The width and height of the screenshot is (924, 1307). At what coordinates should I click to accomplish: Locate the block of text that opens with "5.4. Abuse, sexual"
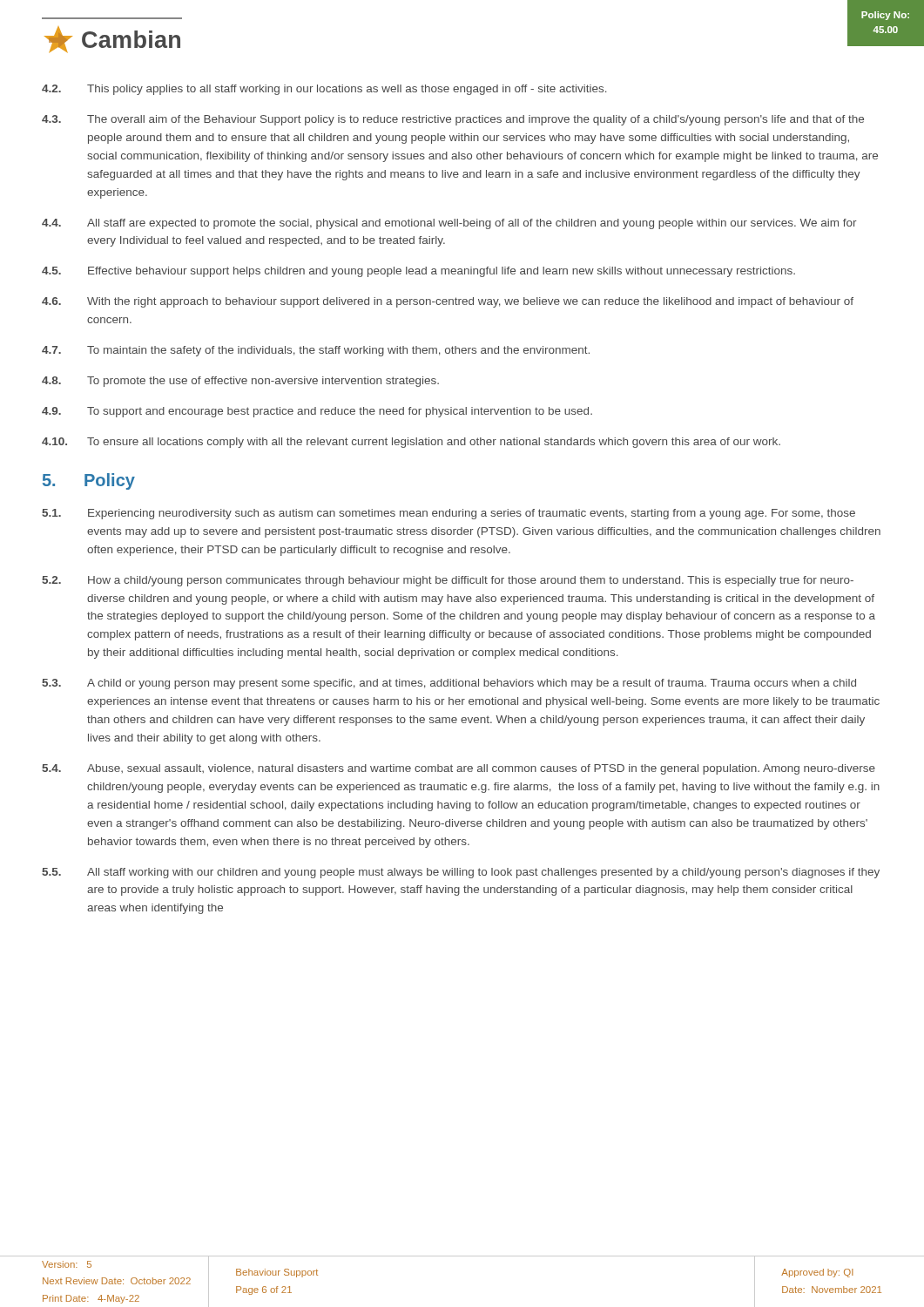462,805
